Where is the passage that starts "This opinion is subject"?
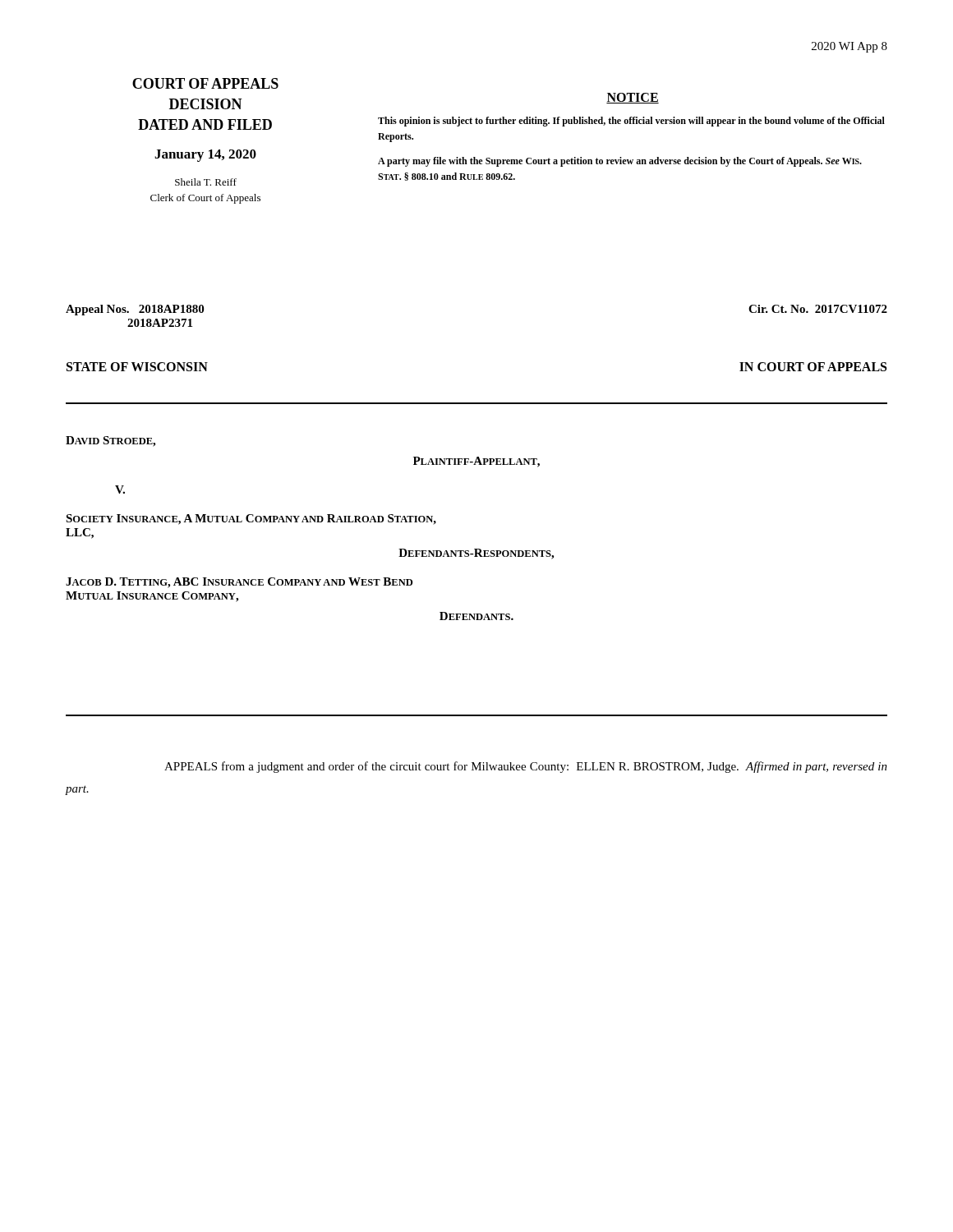This screenshot has height=1232, width=953. pyautogui.click(x=631, y=128)
